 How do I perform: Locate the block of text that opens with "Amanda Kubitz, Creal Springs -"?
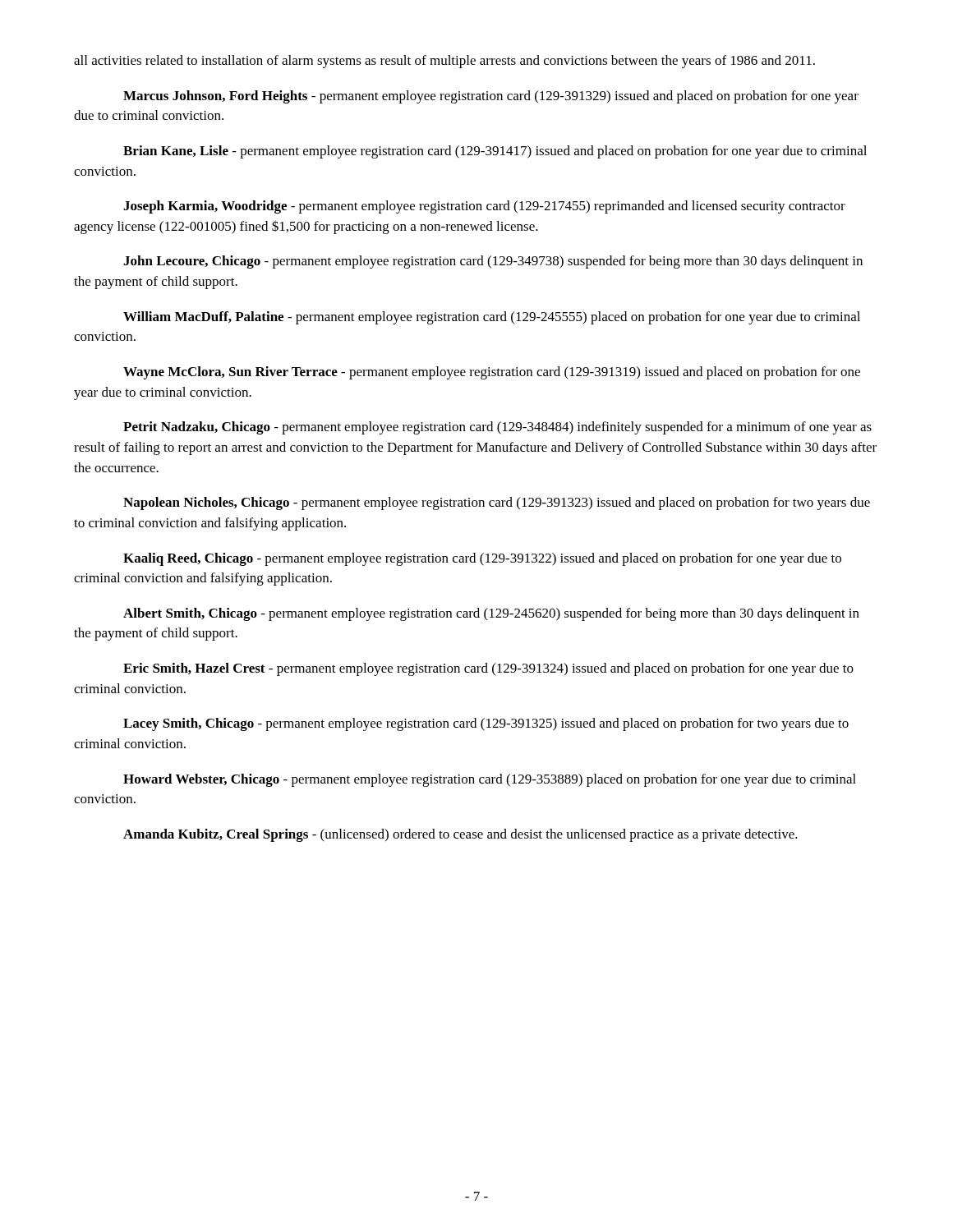461,834
